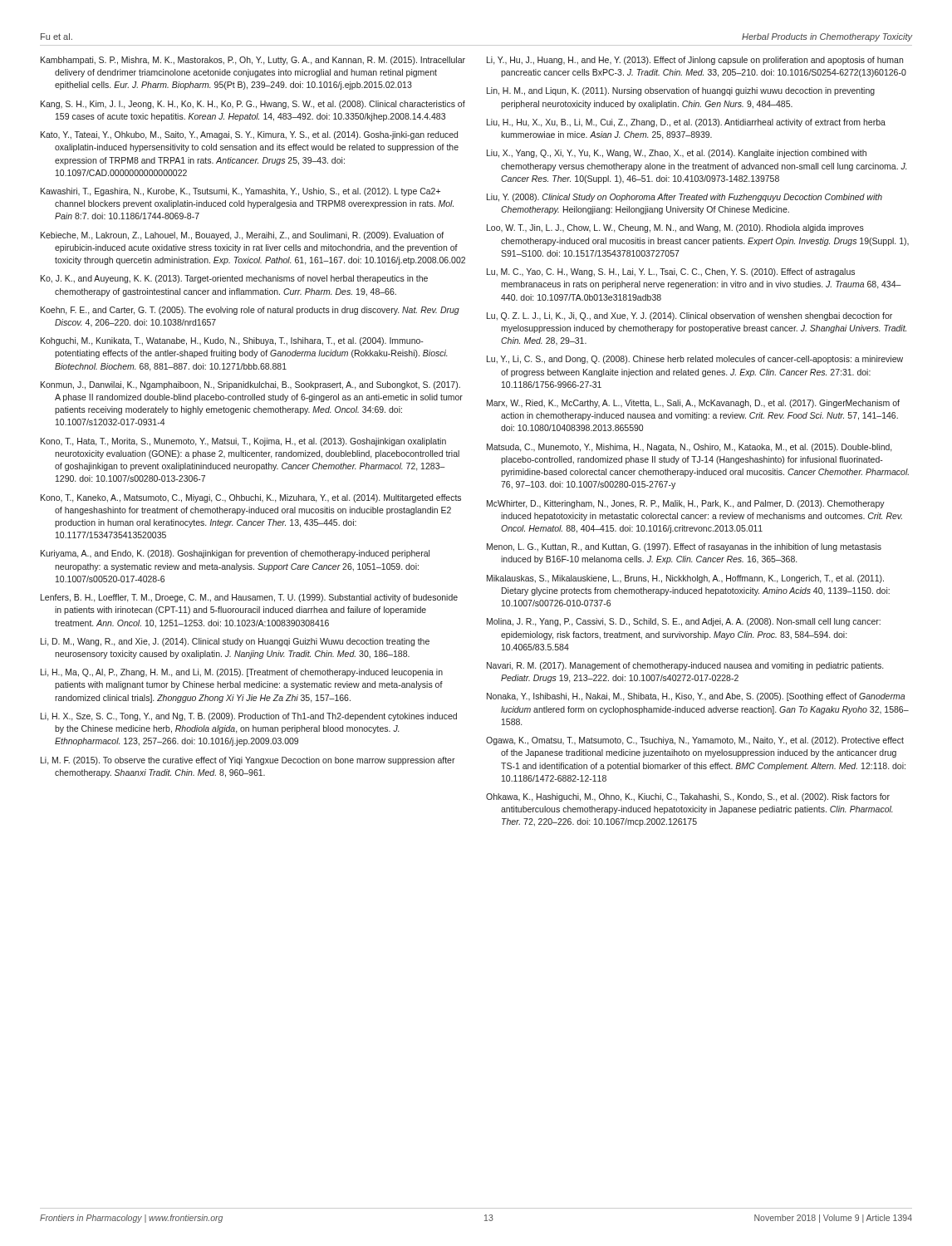
Task: Select the text starting "Kono, T., Hata, T., Morita, S.,"
Action: pos(250,460)
